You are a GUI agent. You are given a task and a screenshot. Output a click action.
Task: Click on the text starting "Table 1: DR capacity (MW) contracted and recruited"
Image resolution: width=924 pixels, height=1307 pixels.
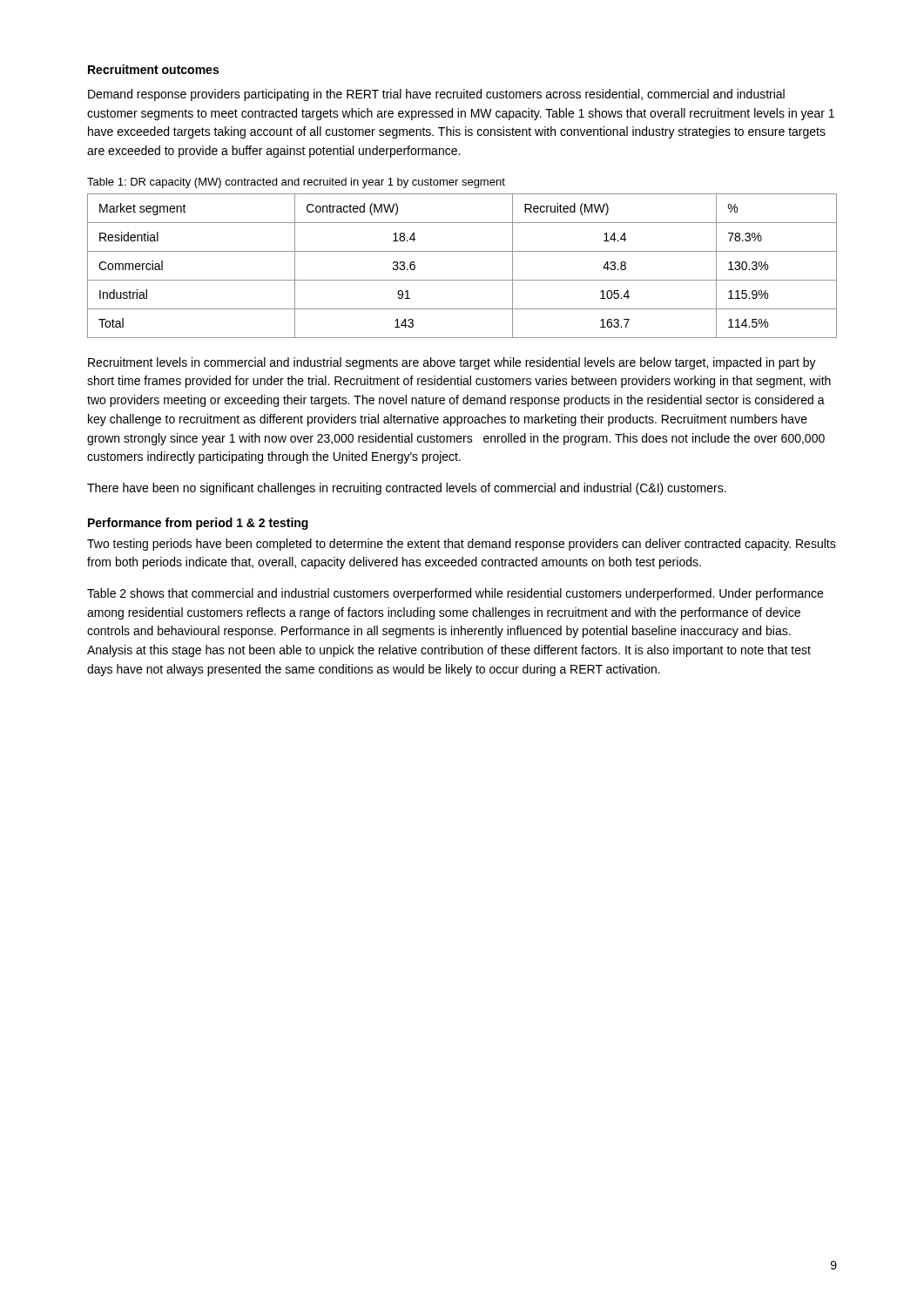296,181
